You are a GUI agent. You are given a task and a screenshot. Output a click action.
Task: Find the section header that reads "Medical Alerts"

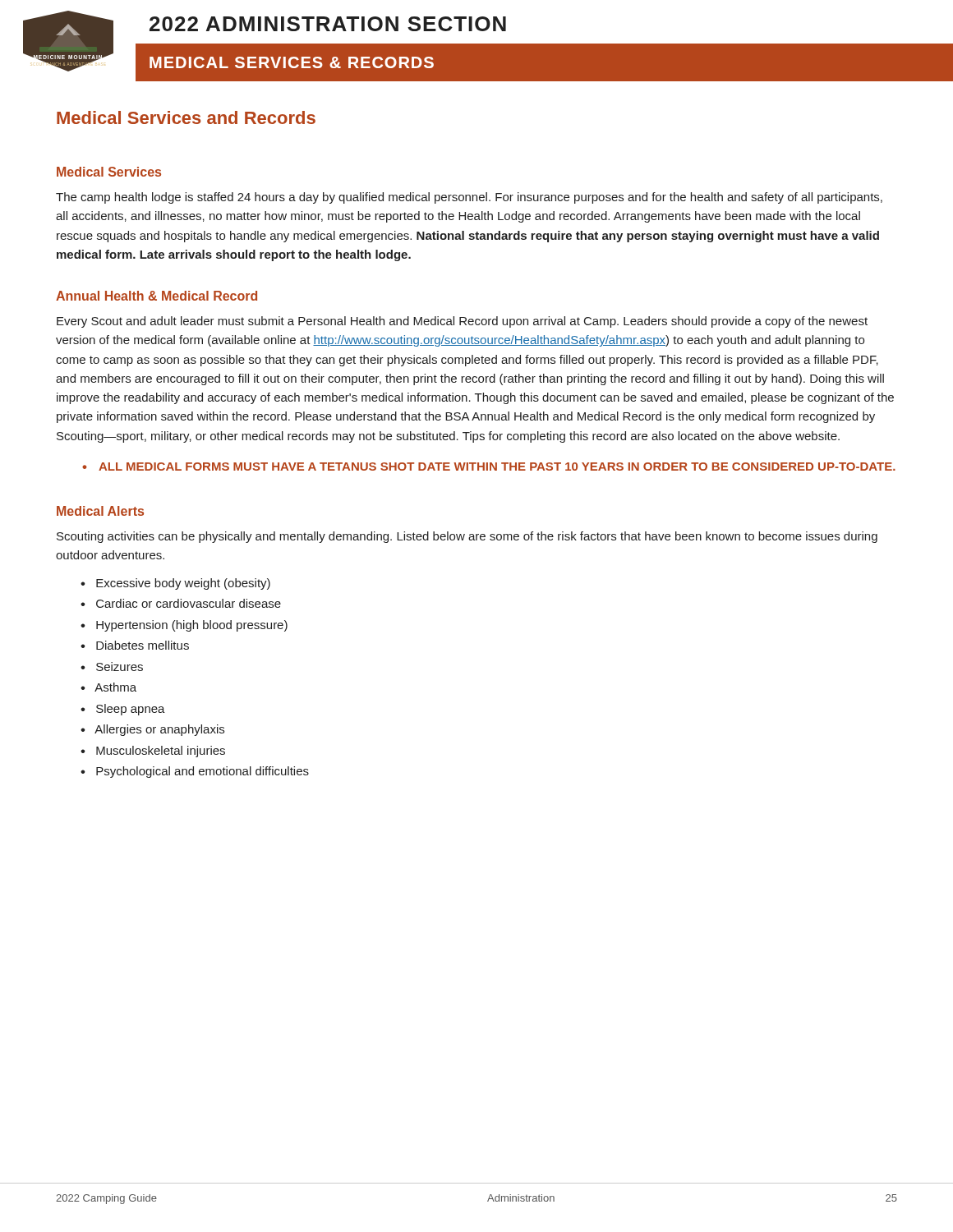pos(100,511)
